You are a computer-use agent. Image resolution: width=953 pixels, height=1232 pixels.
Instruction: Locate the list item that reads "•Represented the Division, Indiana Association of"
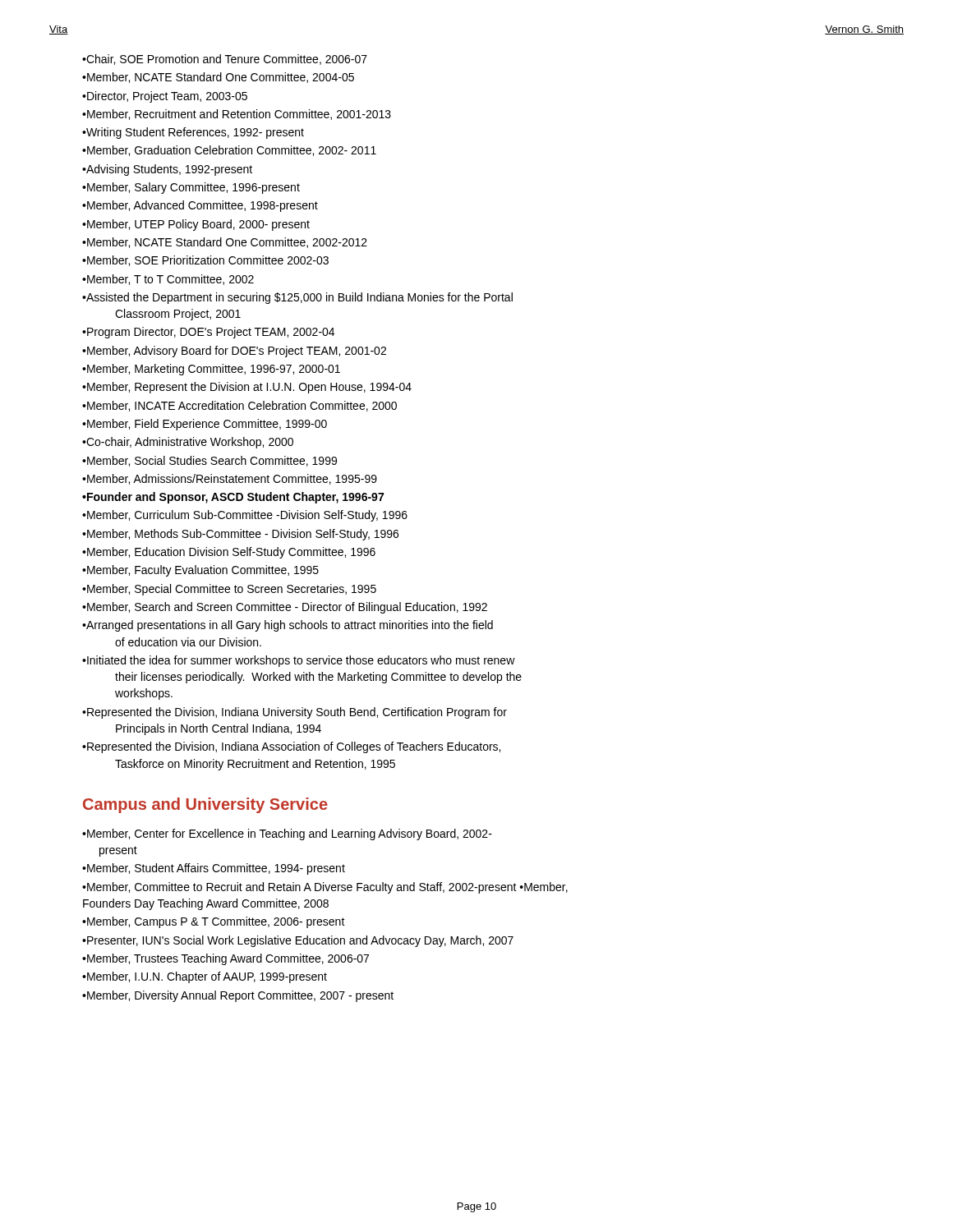click(x=292, y=756)
